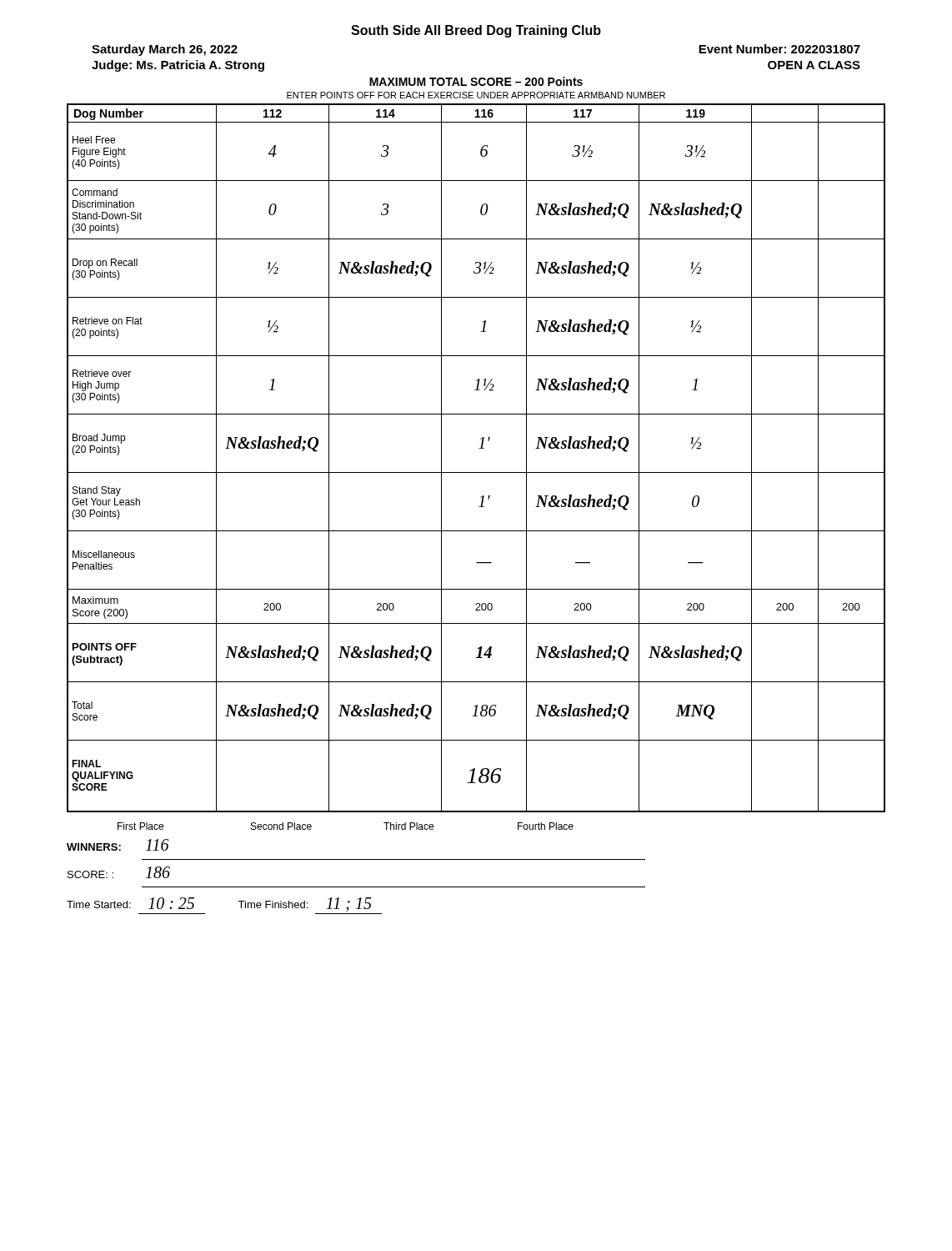Click the passage that begins "First Place Second Place Third"
The width and height of the screenshot is (952, 1251).
click(476, 867)
